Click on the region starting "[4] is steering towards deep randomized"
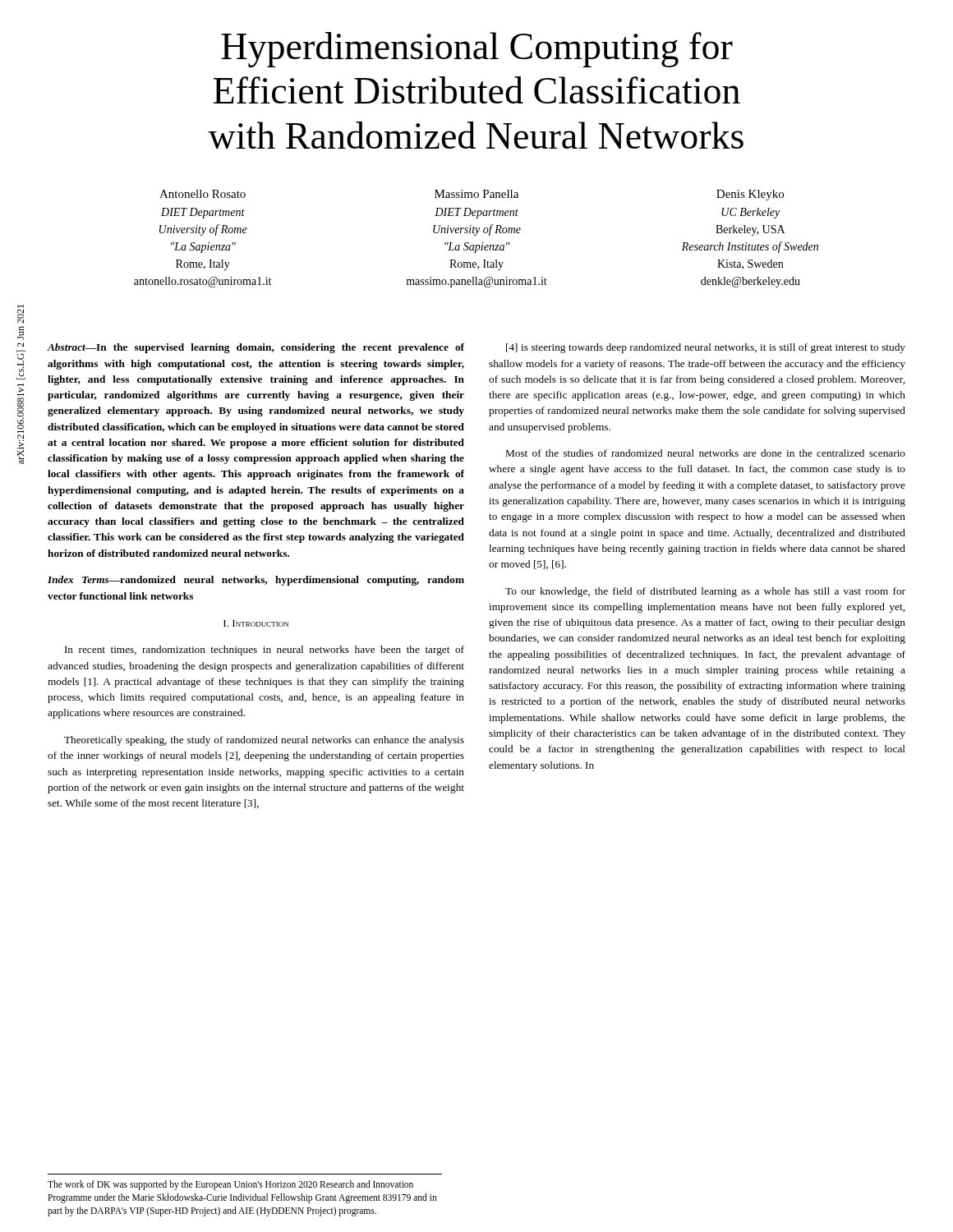The width and height of the screenshot is (953, 1232). (697, 556)
